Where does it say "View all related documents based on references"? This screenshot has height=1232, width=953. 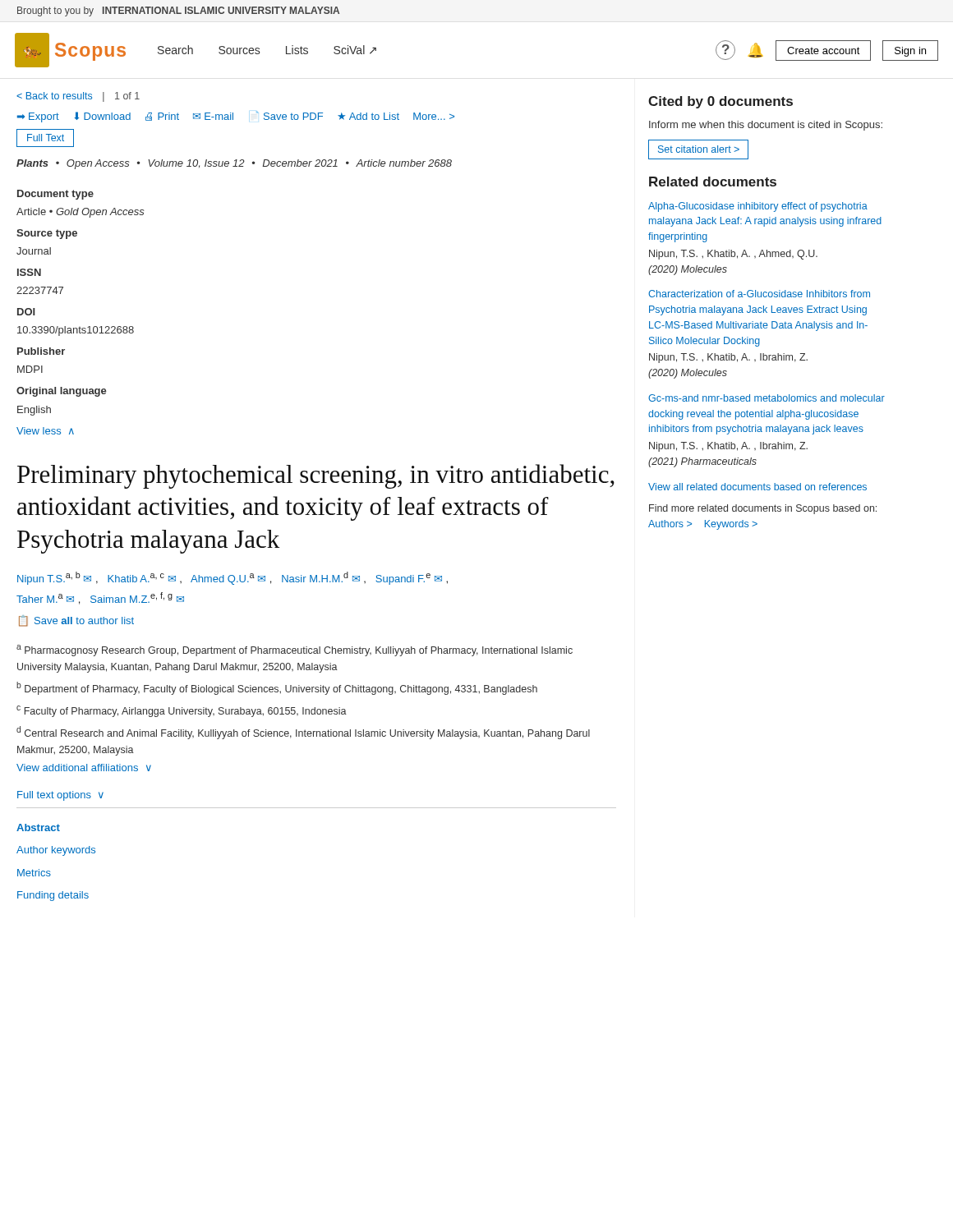758,487
